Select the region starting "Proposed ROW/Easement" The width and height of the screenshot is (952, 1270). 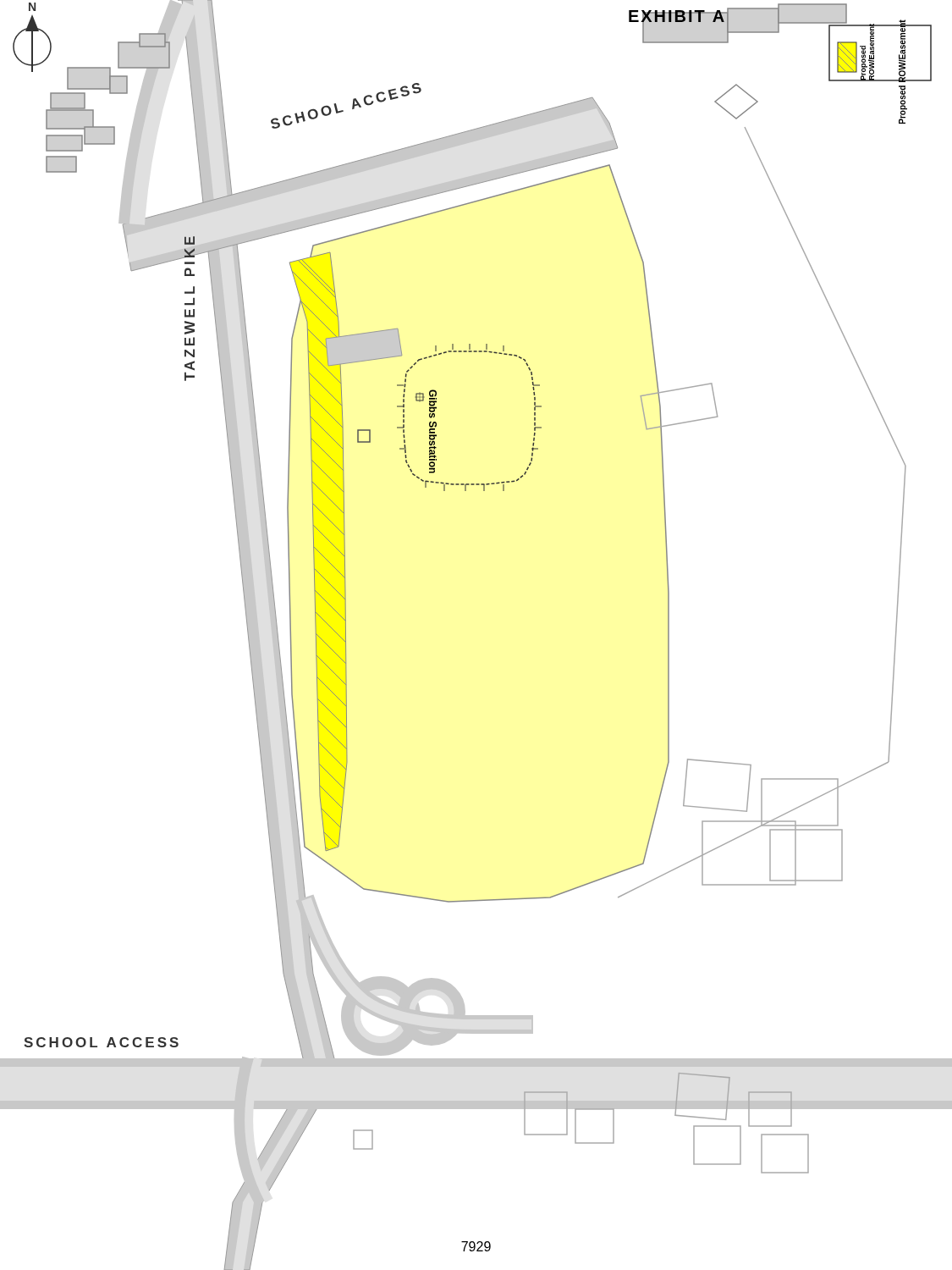click(867, 59)
